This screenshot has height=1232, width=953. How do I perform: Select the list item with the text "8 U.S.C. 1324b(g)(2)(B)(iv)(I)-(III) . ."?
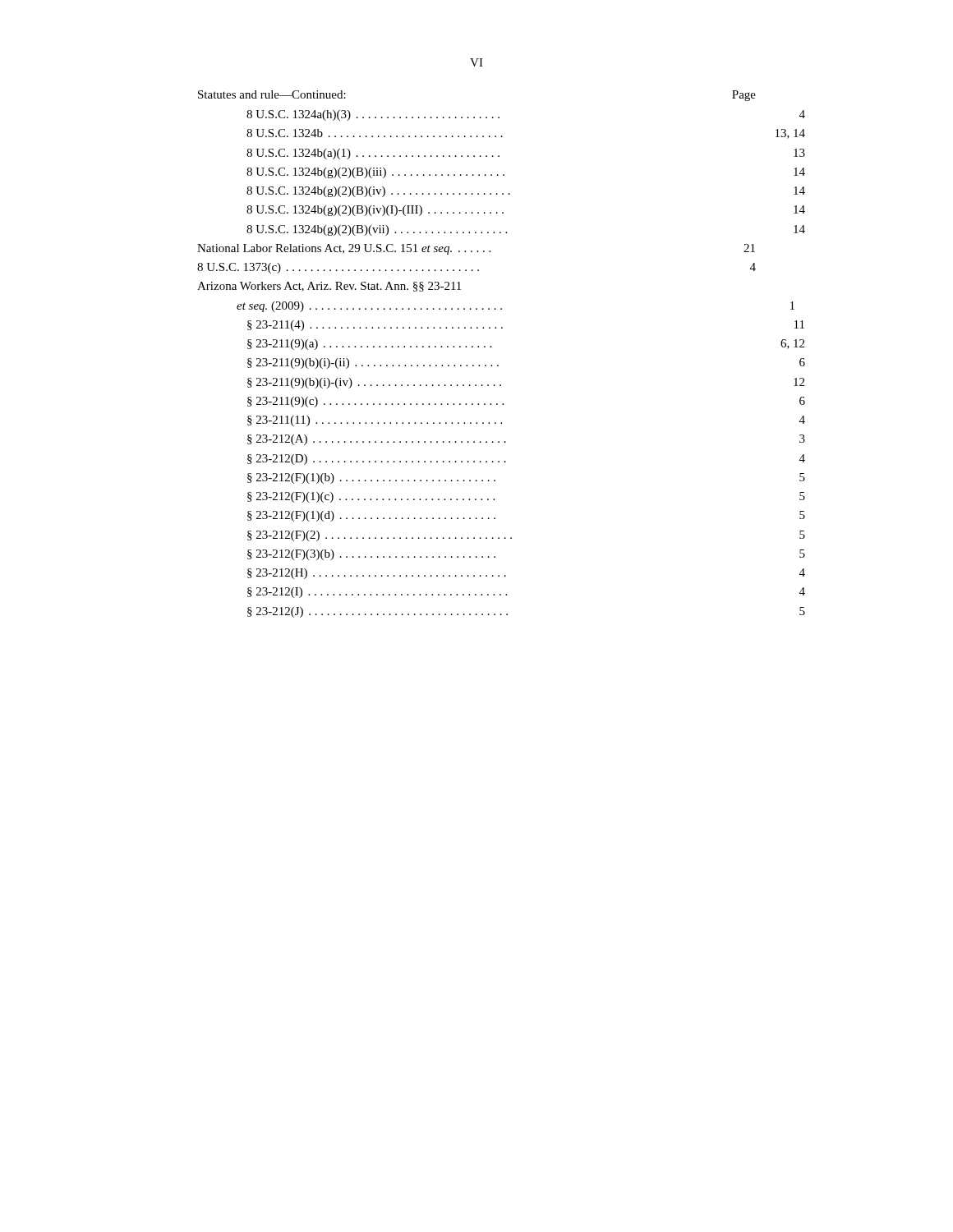[336, 211]
